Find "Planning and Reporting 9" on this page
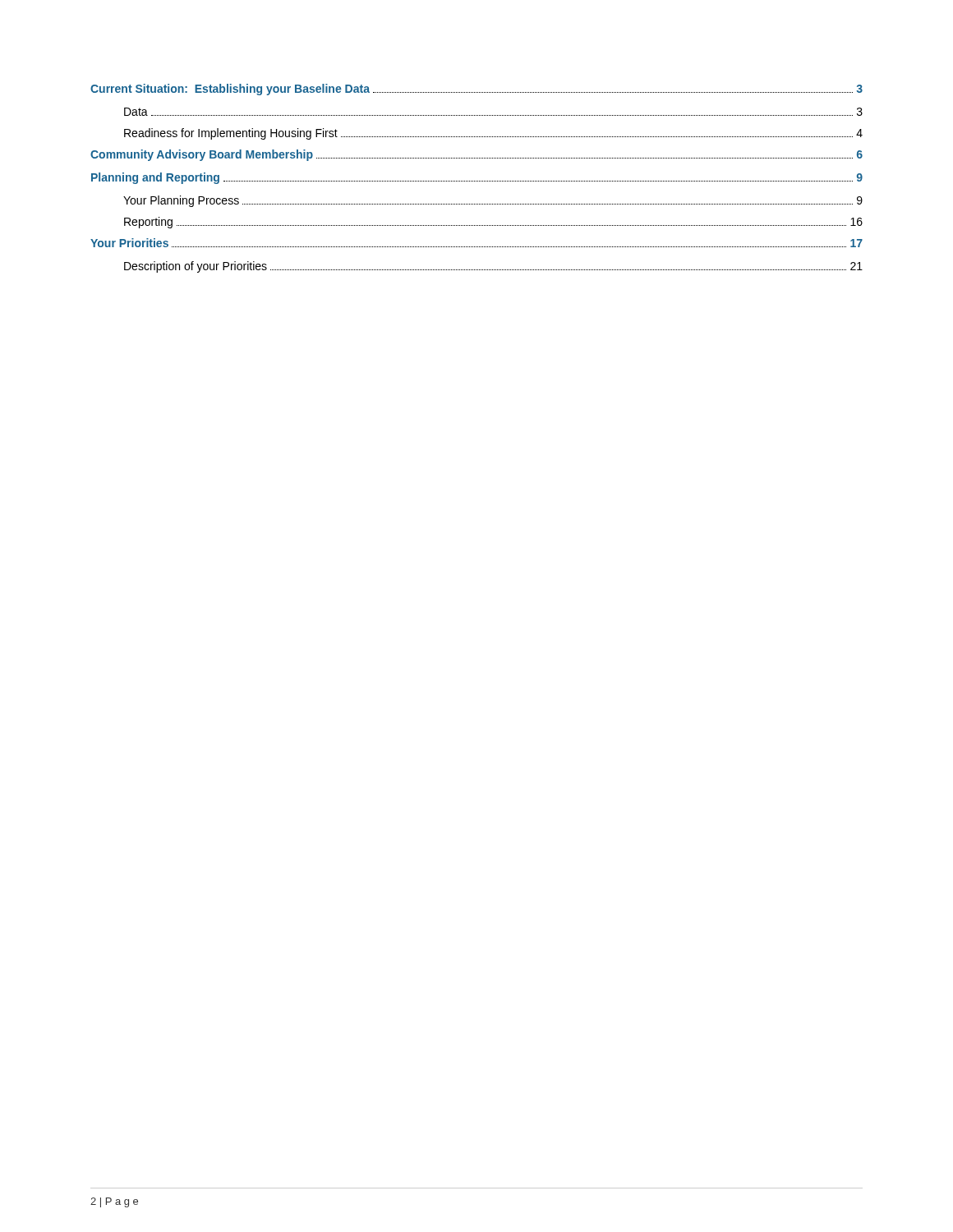The image size is (953, 1232). pos(476,177)
